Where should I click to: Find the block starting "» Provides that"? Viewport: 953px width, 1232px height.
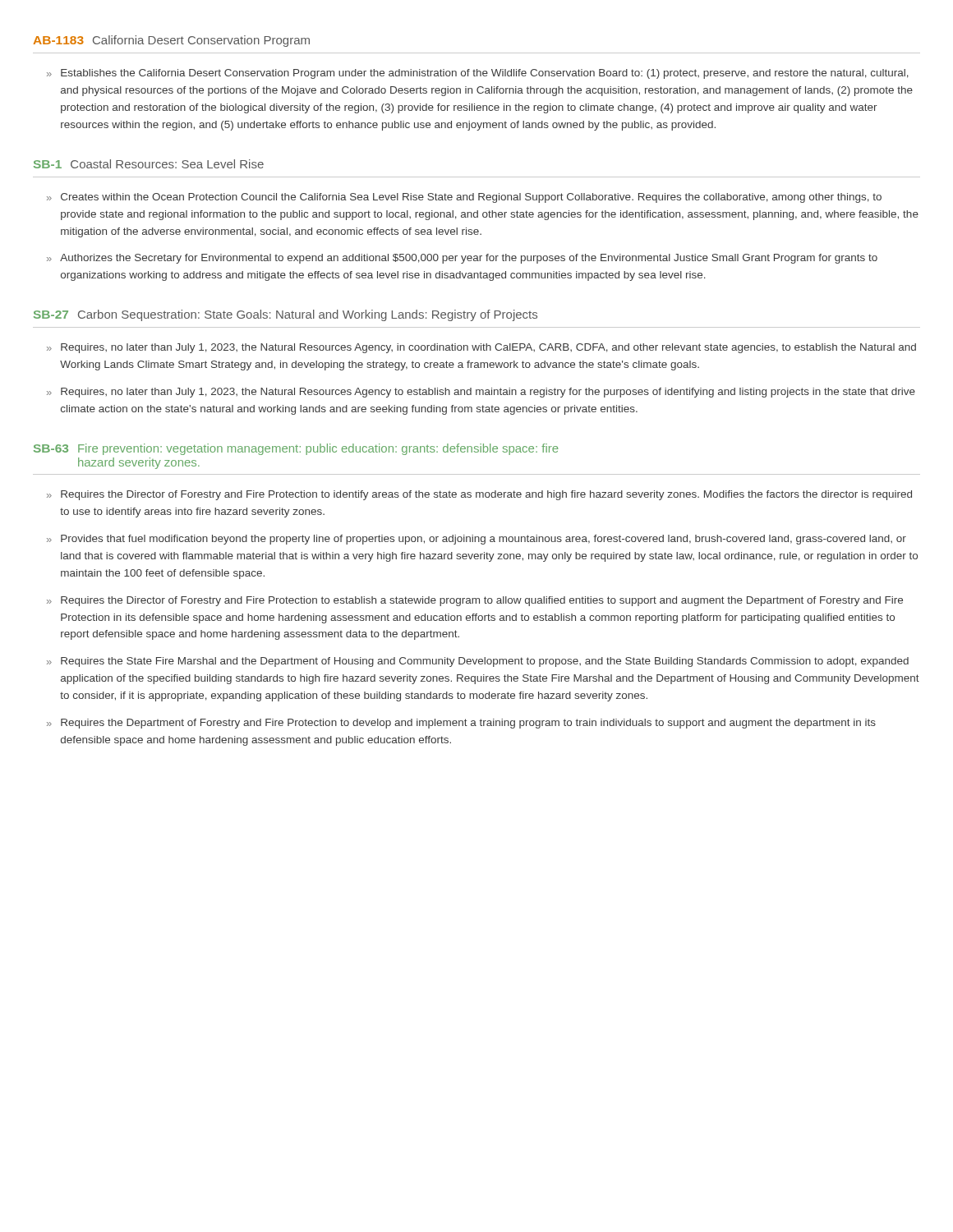pos(483,556)
